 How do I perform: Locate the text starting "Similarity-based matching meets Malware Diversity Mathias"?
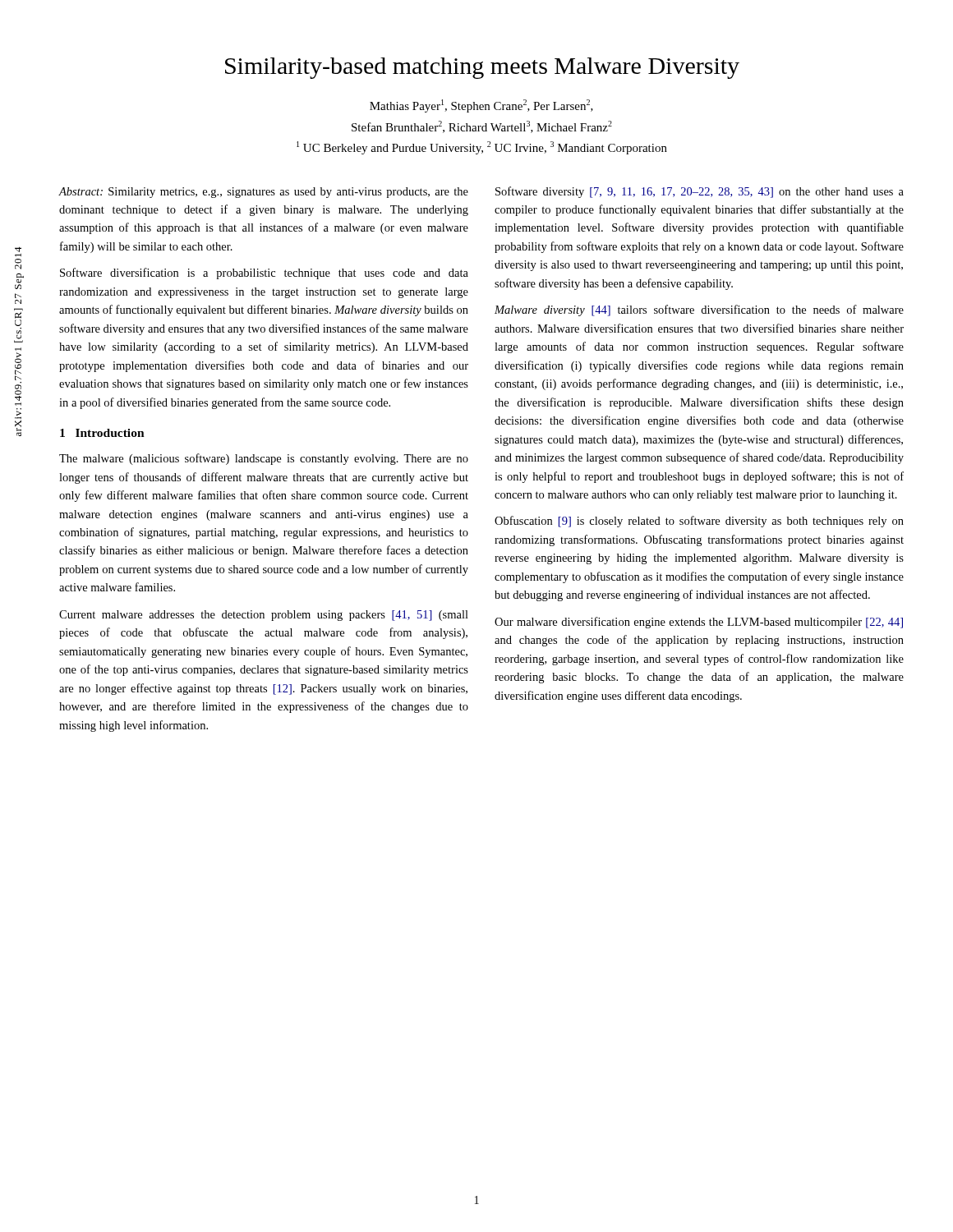tap(481, 104)
